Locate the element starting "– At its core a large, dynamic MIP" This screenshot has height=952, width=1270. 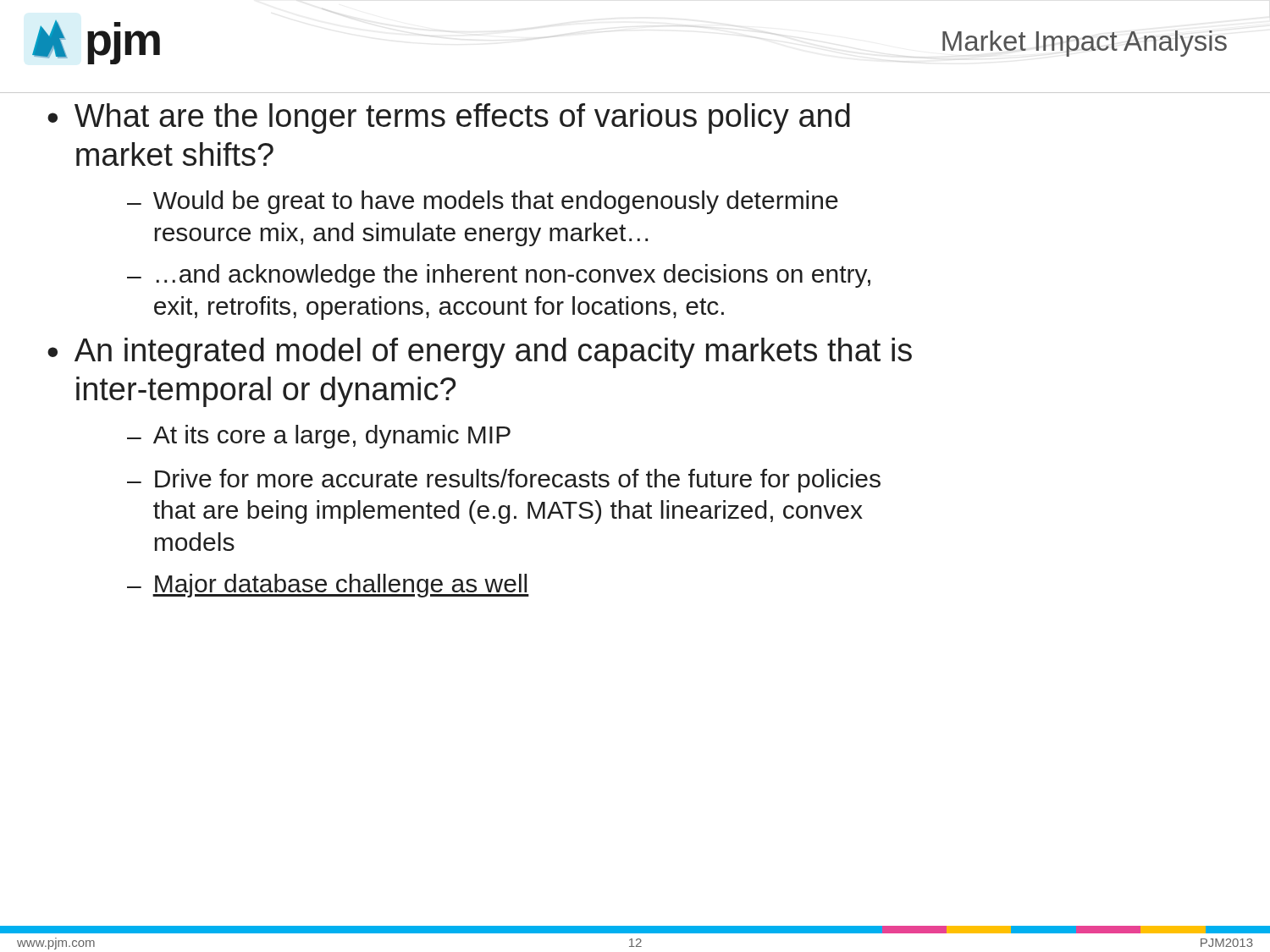319,436
